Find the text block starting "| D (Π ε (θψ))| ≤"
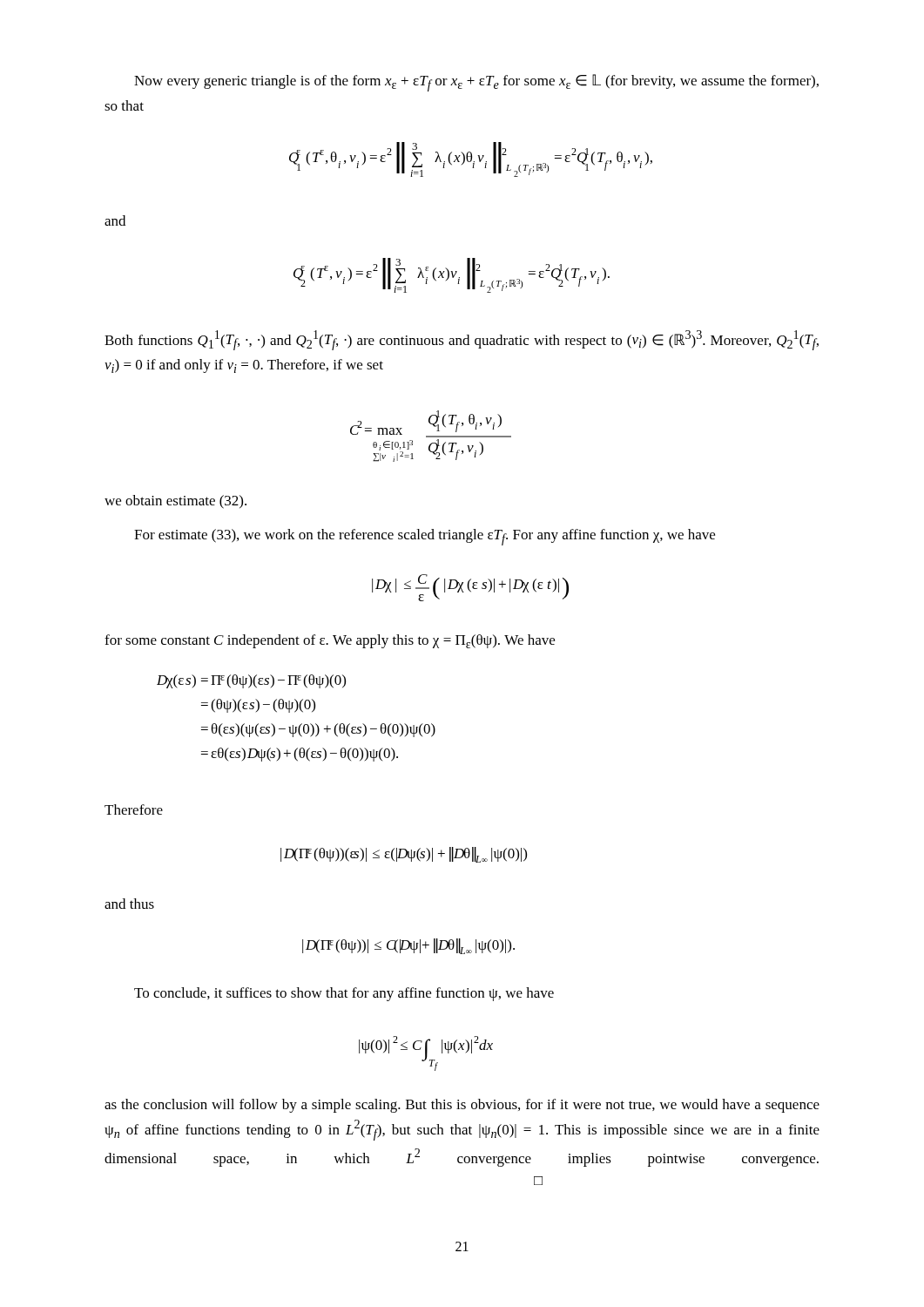Screen dimensions: 1307x924 tap(462, 945)
